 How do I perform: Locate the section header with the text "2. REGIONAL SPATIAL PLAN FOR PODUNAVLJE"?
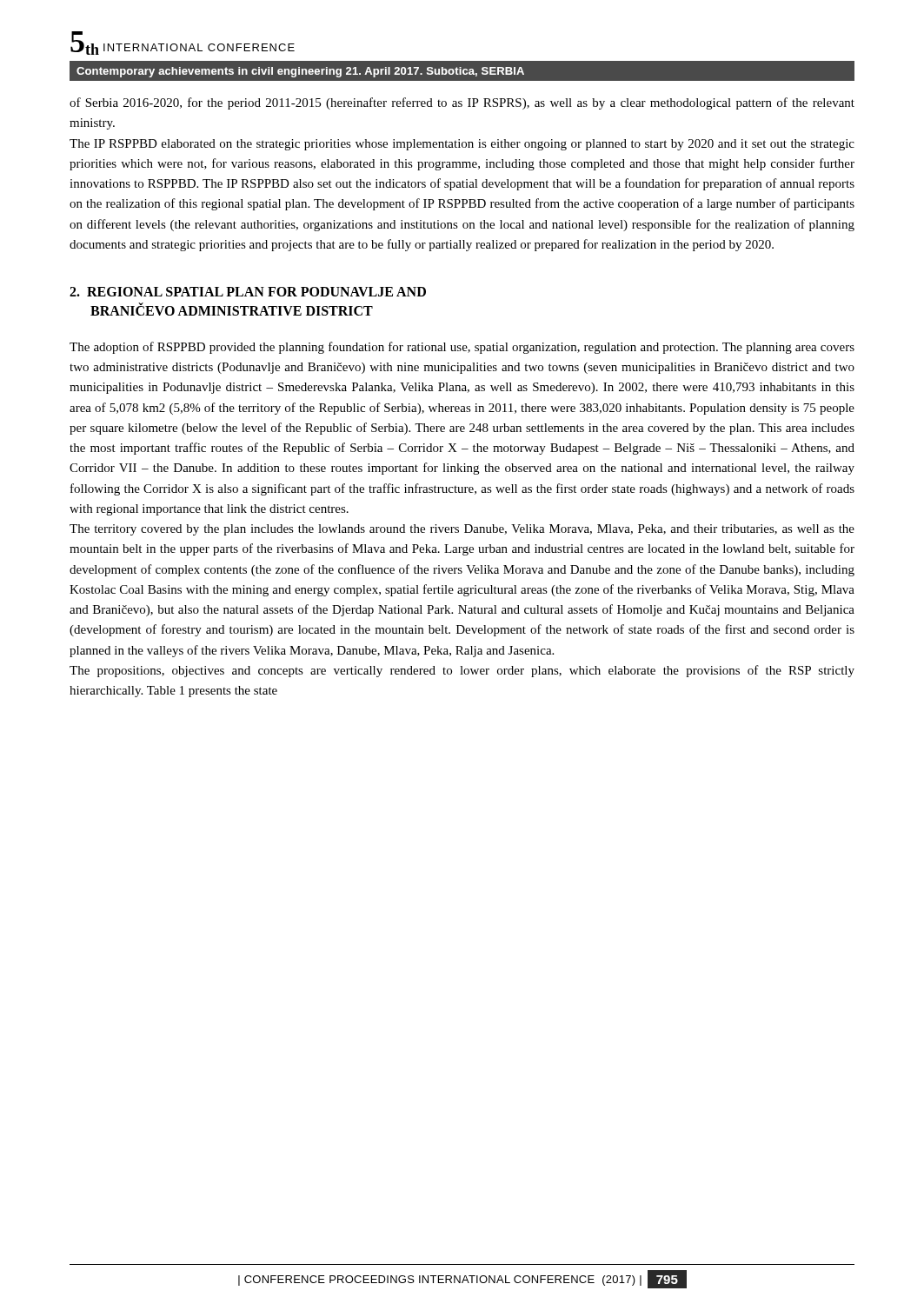coord(248,292)
